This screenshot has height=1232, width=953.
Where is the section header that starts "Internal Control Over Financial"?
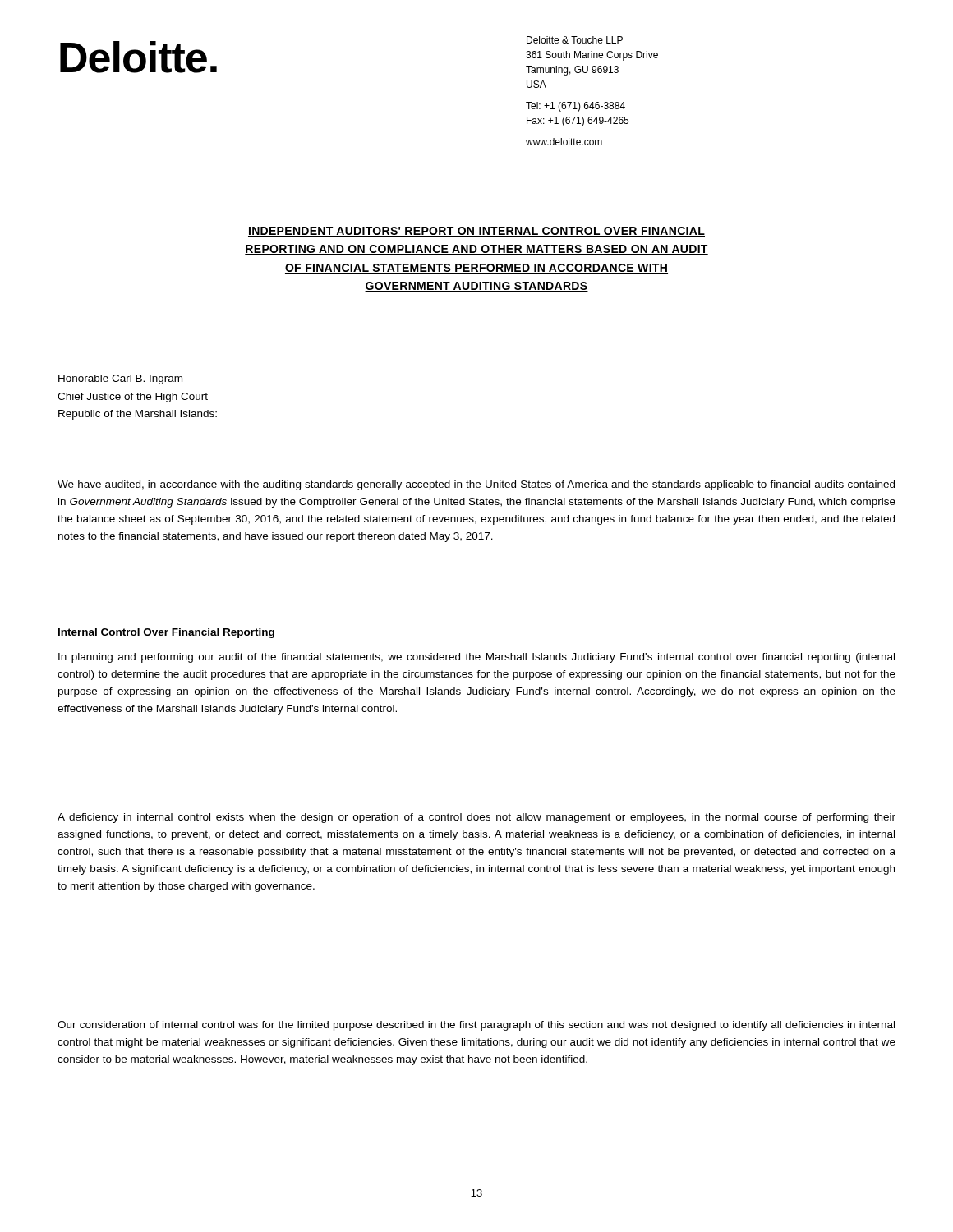(x=166, y=632)
